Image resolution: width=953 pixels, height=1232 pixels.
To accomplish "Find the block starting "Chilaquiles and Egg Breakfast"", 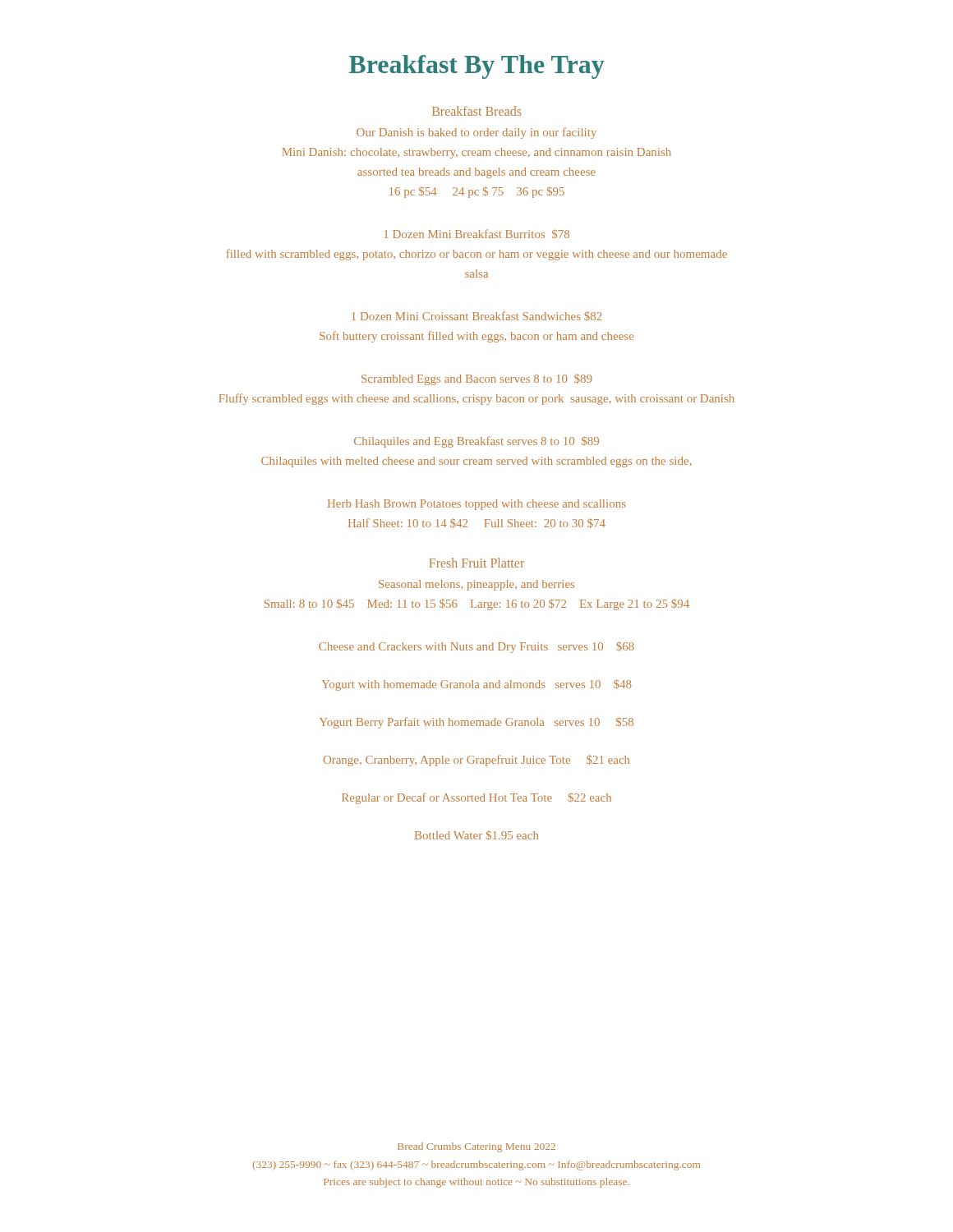I will [476, 451].
